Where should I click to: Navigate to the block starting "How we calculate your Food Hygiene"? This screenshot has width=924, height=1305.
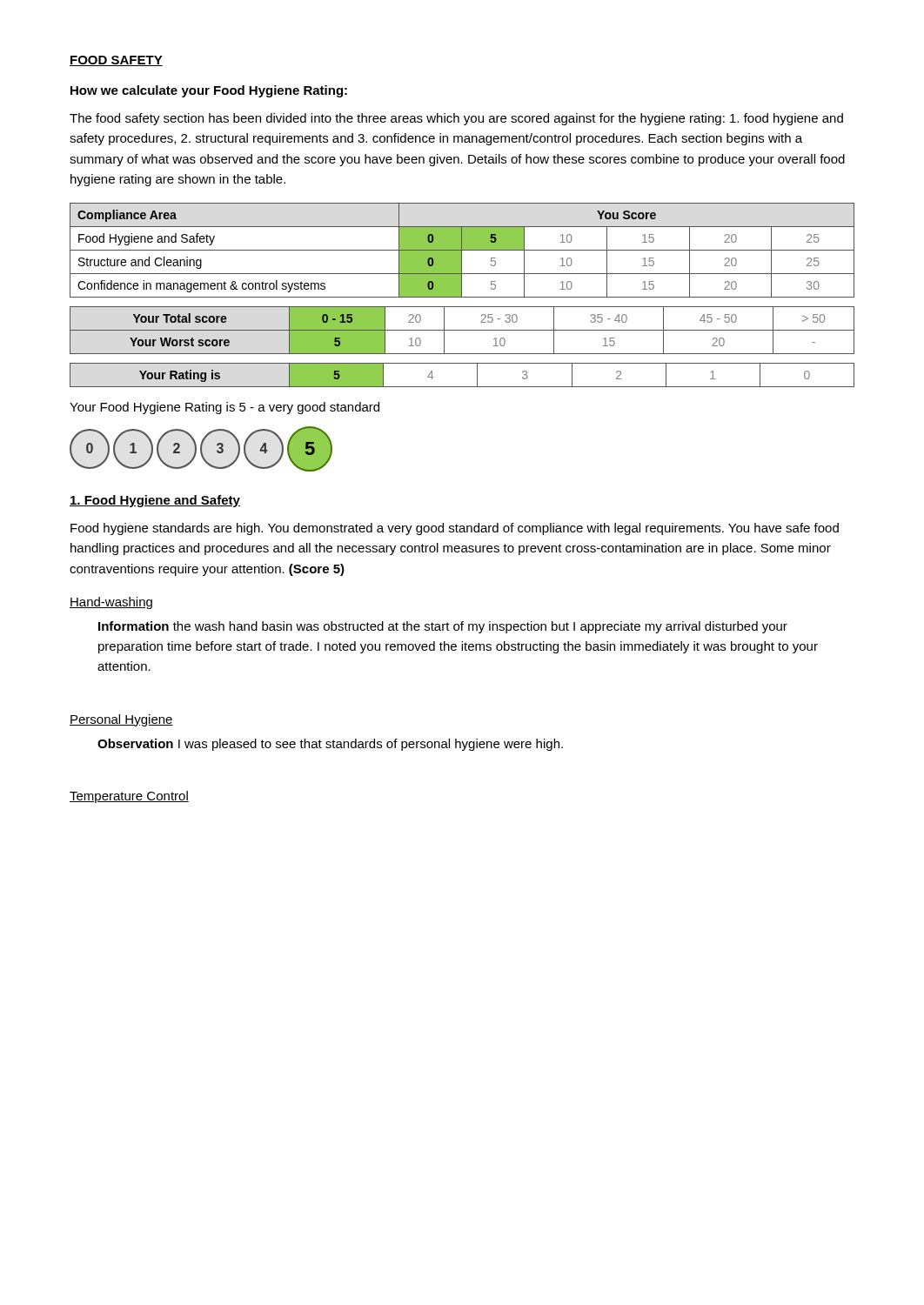point(209,90)
